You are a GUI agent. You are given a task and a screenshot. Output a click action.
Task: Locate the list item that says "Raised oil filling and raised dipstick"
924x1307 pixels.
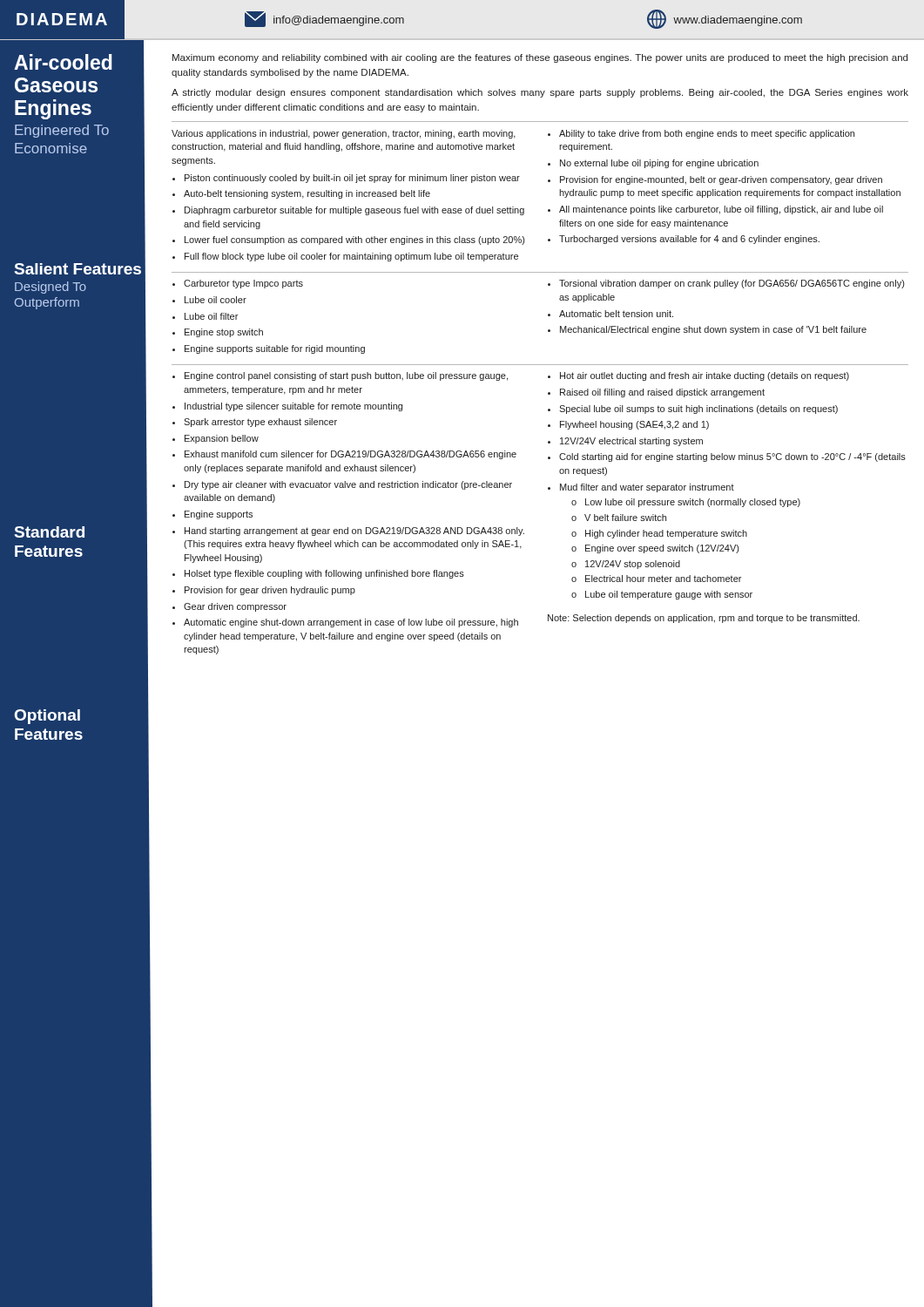(x=662, y=392)
